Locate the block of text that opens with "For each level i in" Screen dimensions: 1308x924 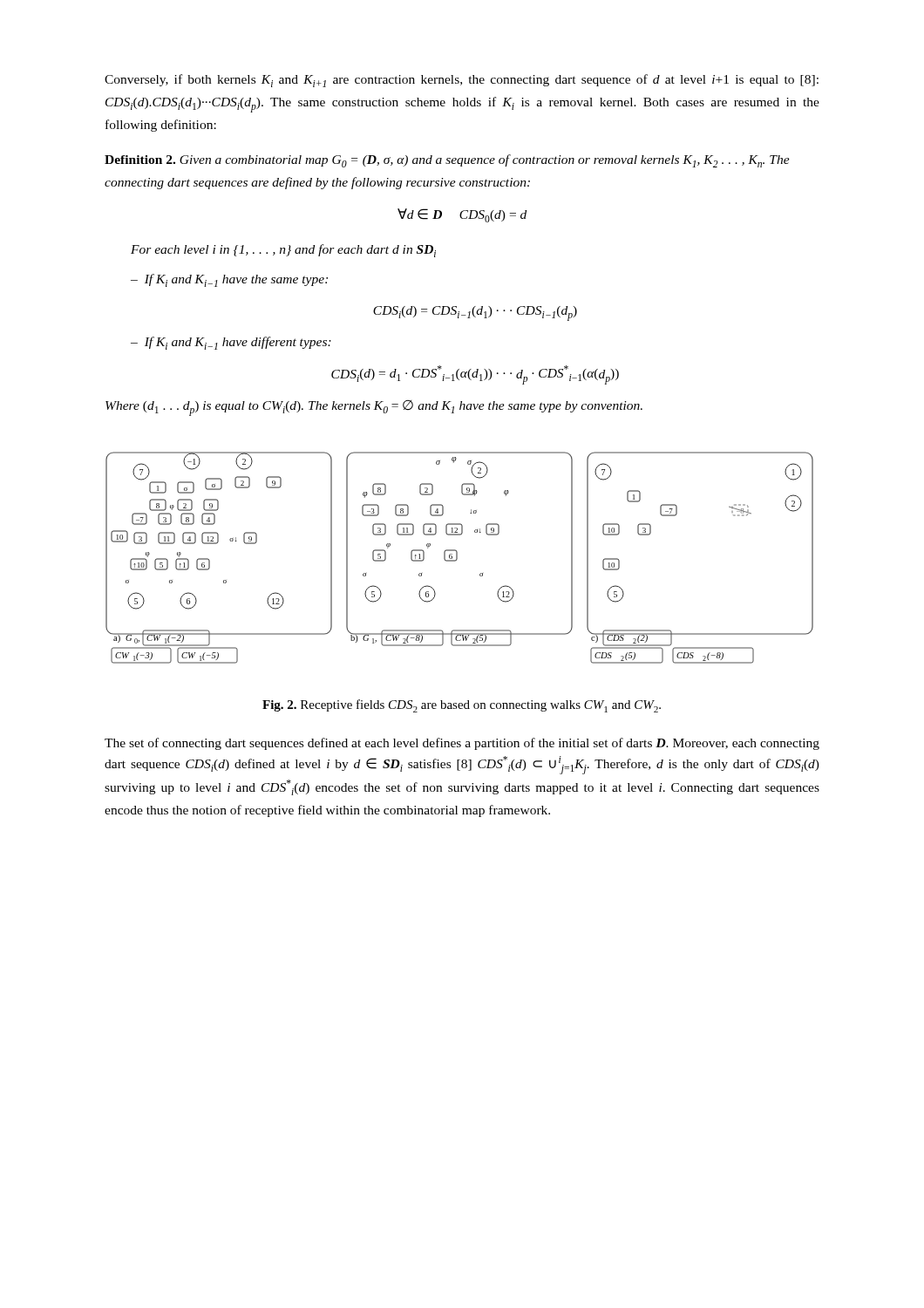tap(284, 250)
